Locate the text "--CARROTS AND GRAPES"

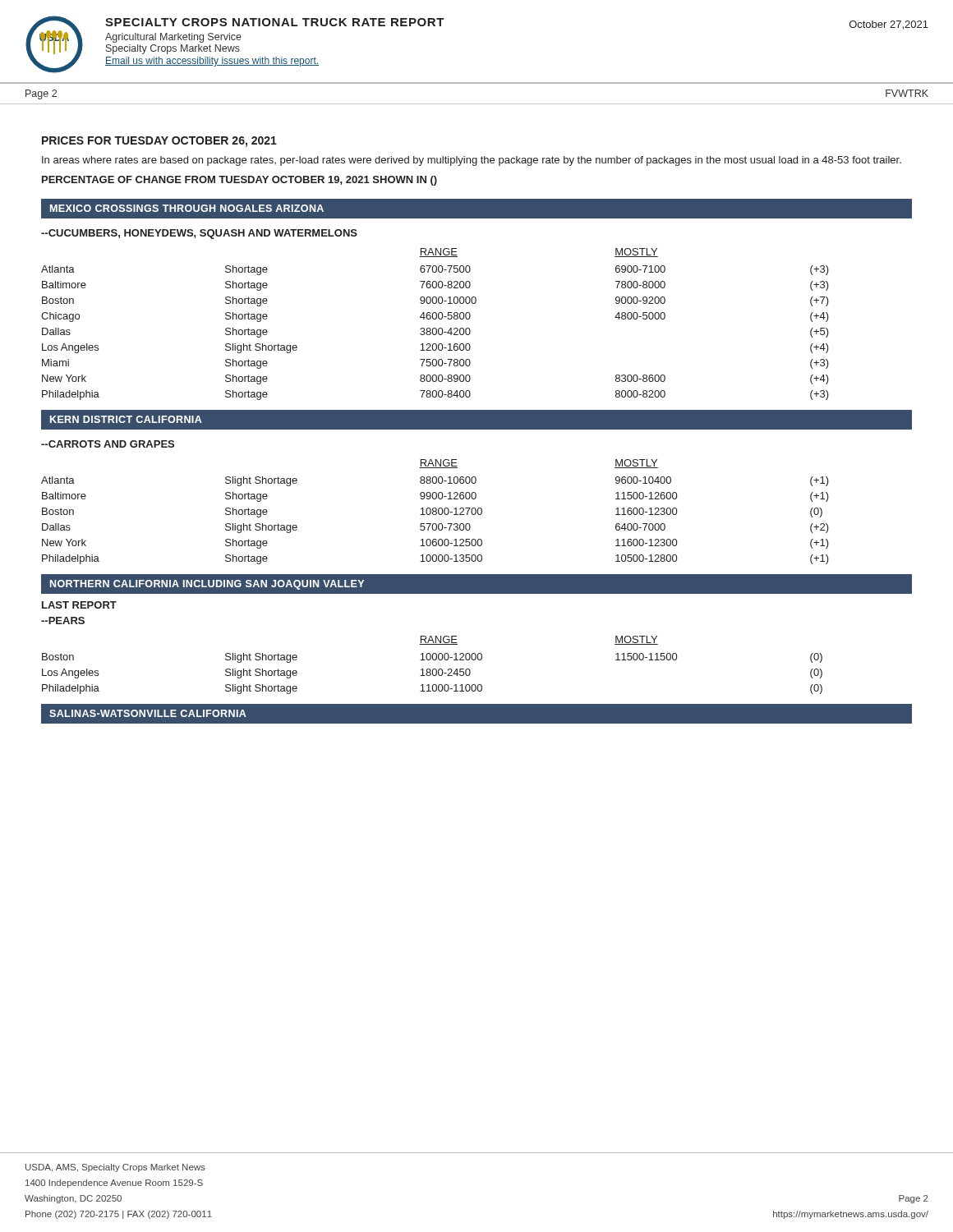108,444
